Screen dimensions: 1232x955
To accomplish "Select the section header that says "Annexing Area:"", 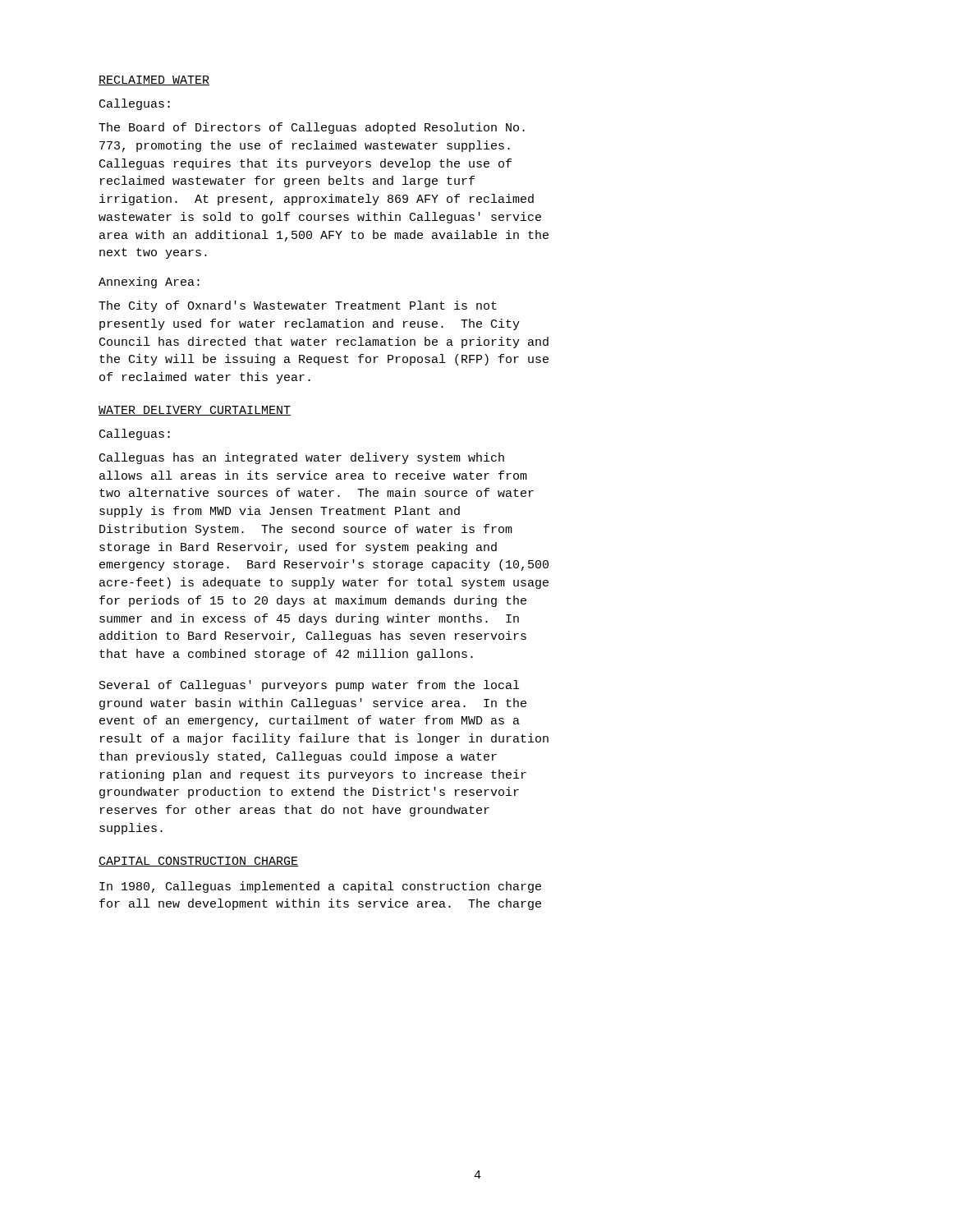I will 150,283.
